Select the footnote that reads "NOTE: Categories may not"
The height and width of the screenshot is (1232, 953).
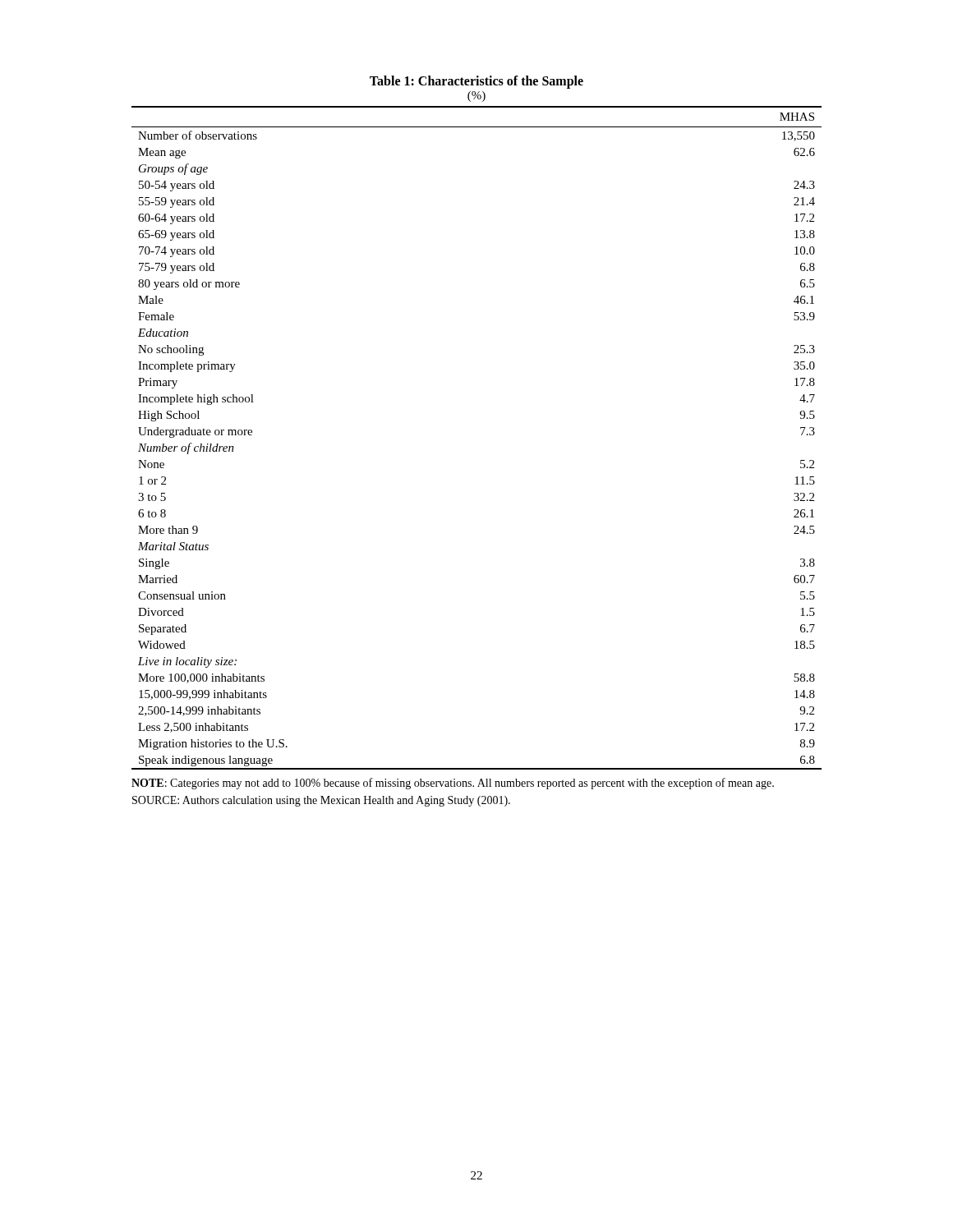pos(453,792)
